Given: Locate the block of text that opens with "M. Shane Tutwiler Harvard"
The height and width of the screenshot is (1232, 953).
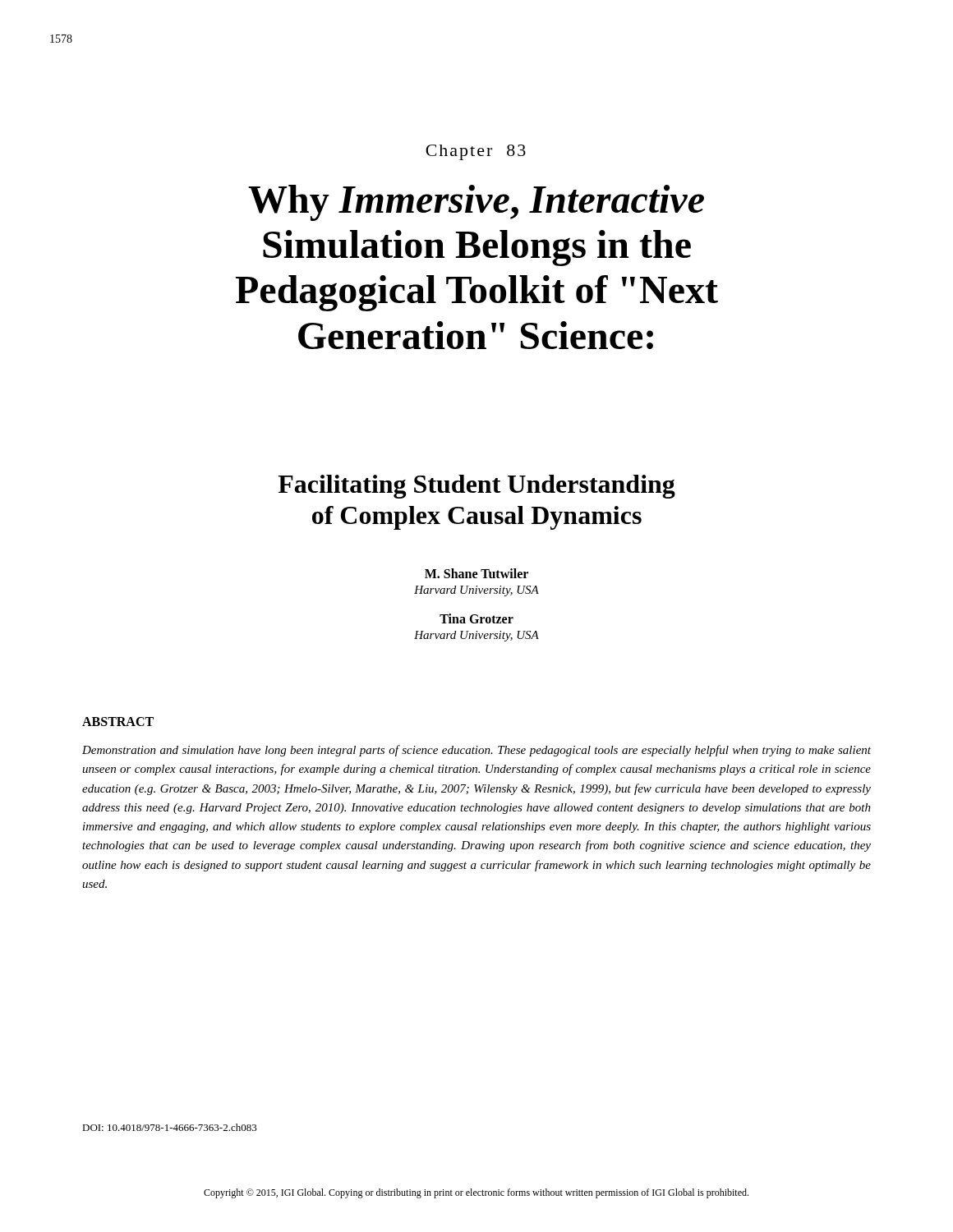Looking at the screenshot, I should click(476, 604).
